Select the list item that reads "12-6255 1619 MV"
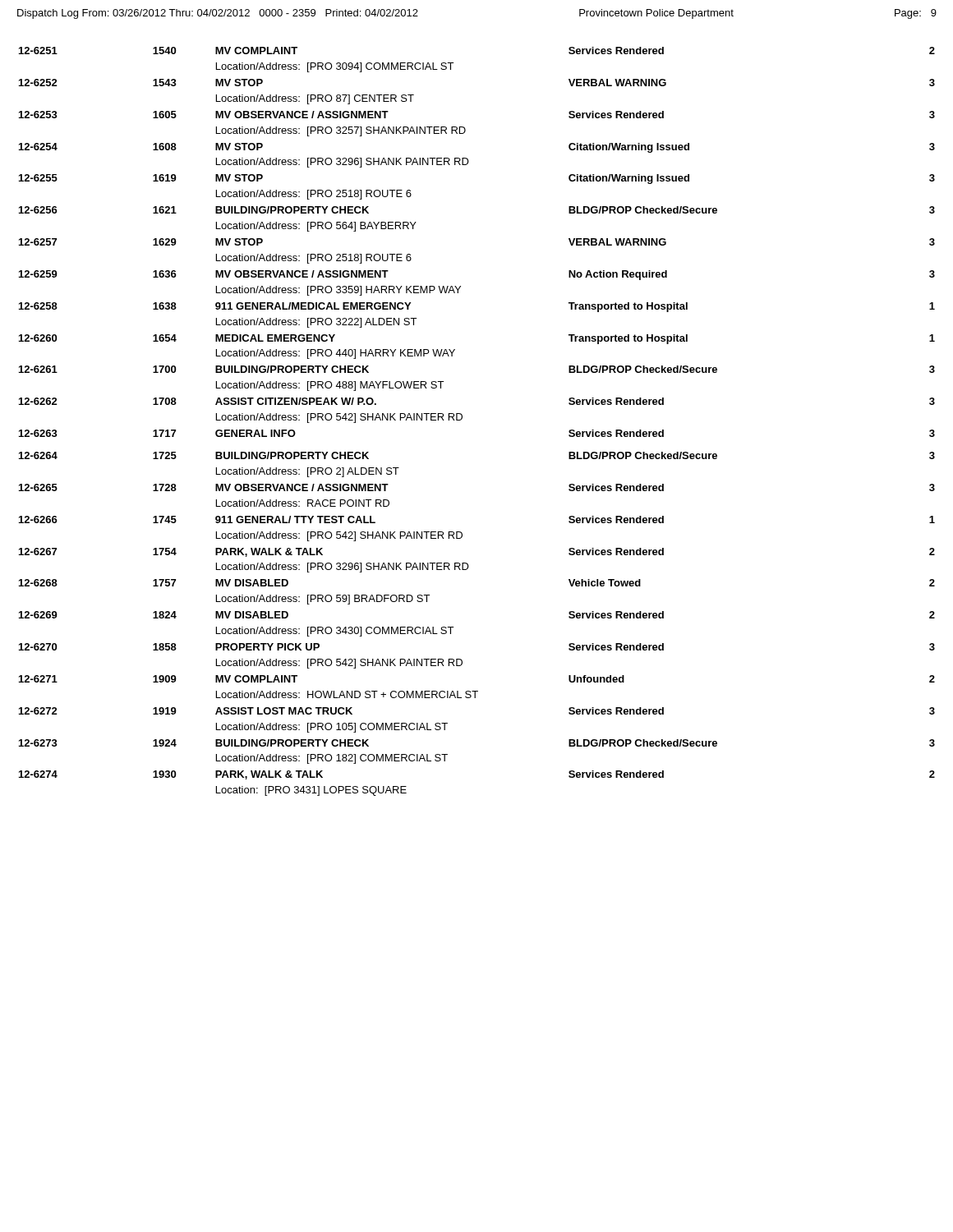The height and width of the screenshot is (1232, 953). point(37,179)
